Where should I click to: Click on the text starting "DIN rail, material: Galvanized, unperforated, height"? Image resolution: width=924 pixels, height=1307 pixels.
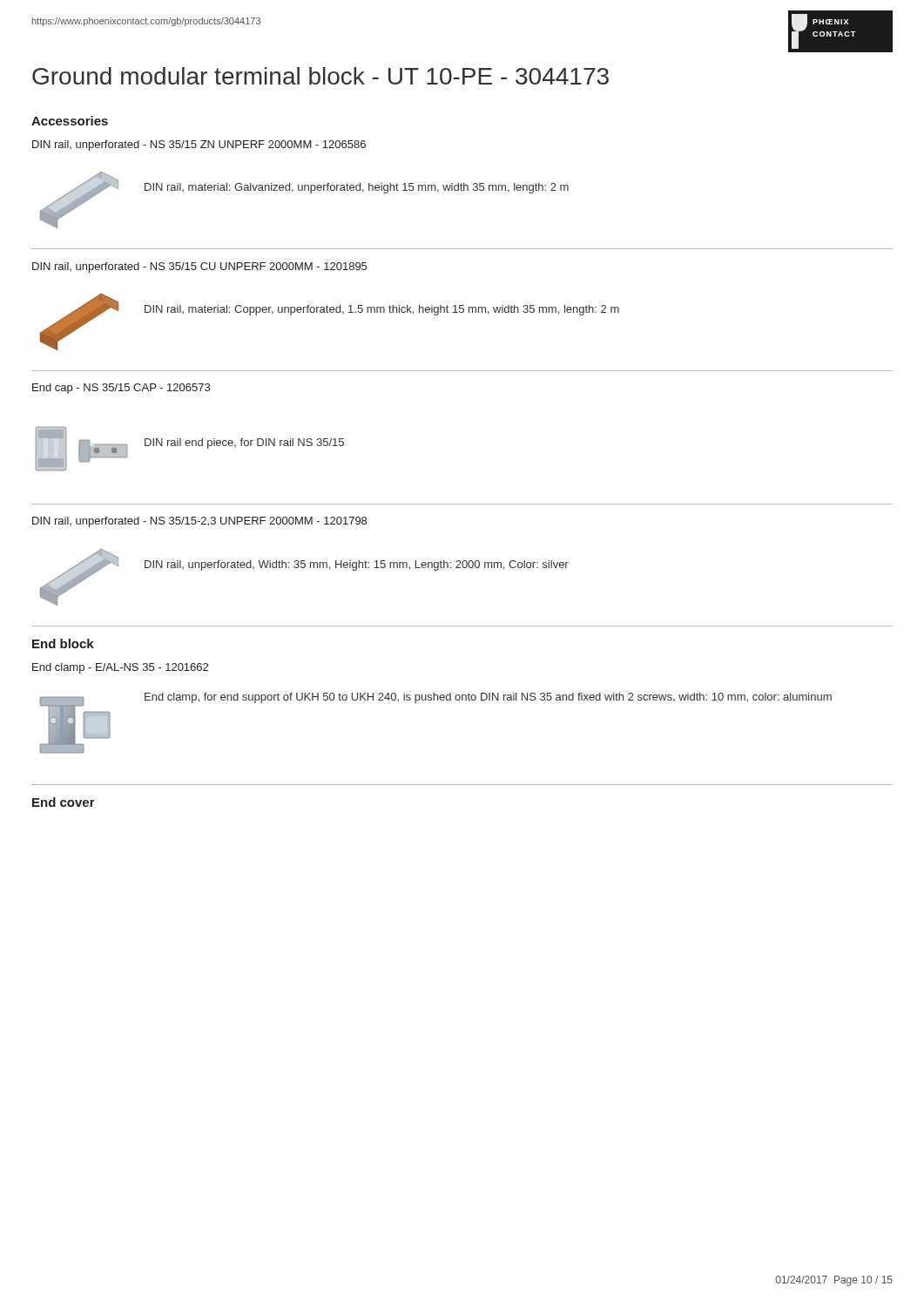coord(356,187)
